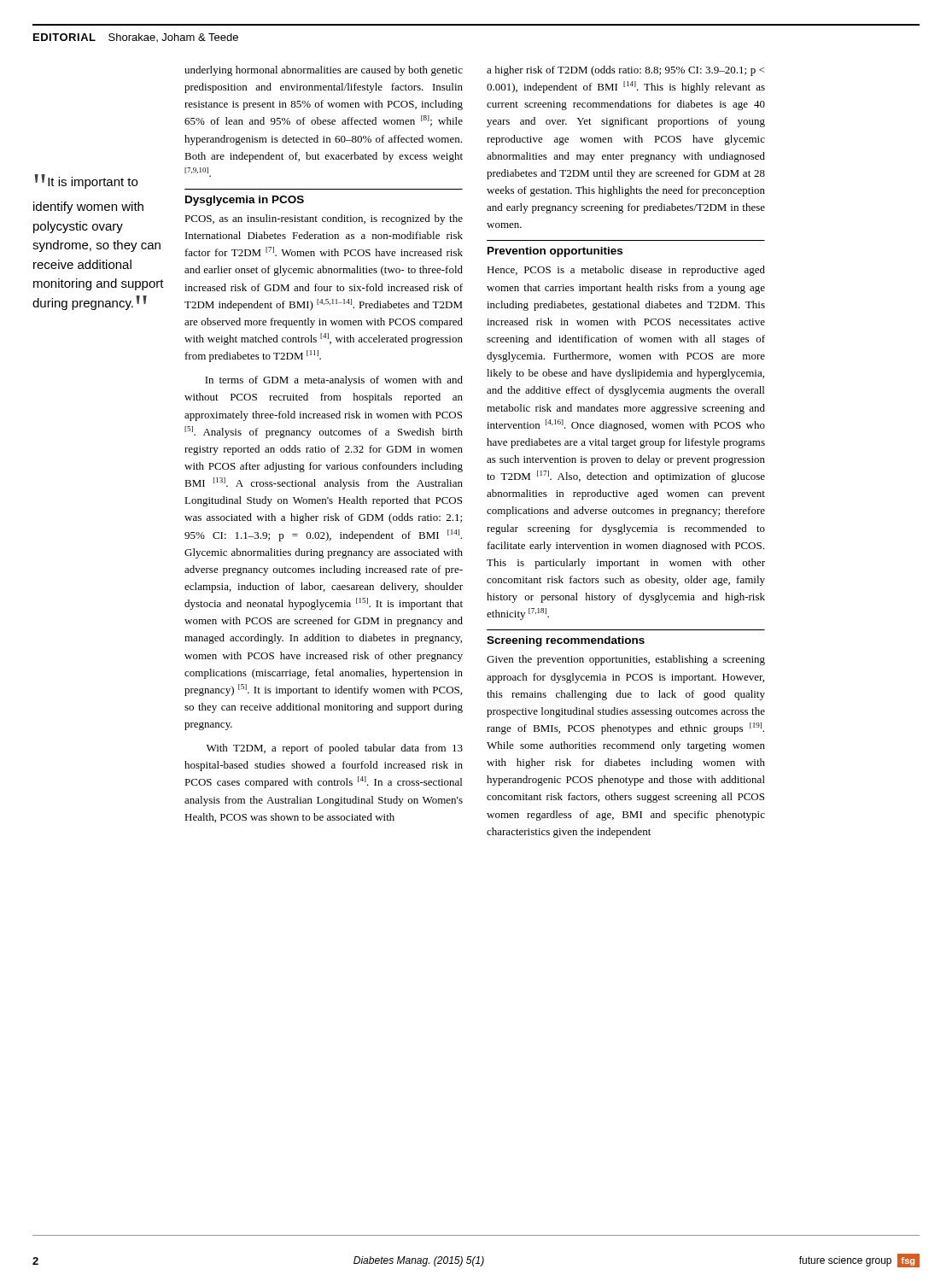Image resolution: width=952 pixels, height=1281 pixels.
Task: Find the element starting "With T2DM, a report of pooled"
Action: (324, 782)
